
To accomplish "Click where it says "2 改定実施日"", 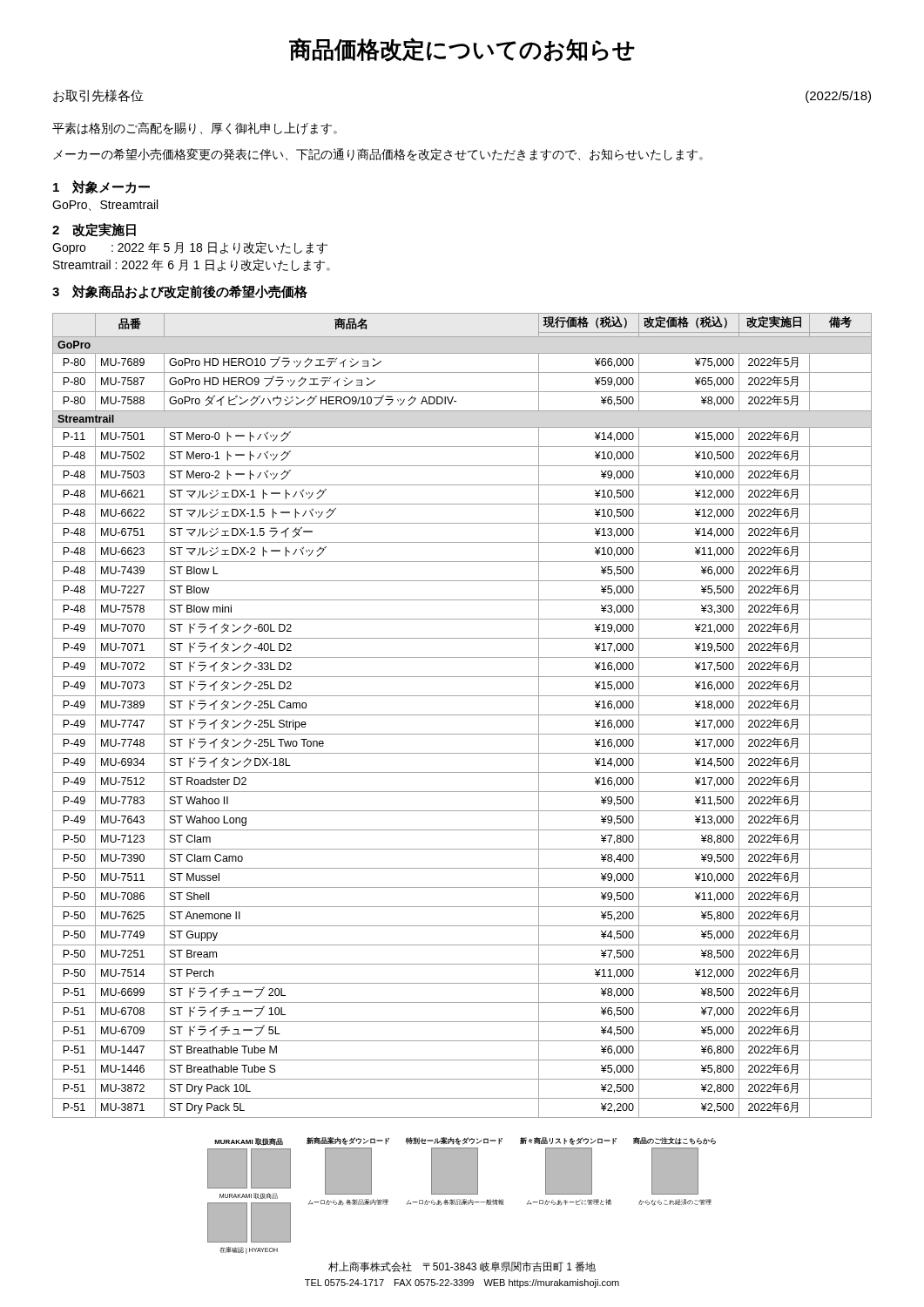I will [x=95, y=229].
